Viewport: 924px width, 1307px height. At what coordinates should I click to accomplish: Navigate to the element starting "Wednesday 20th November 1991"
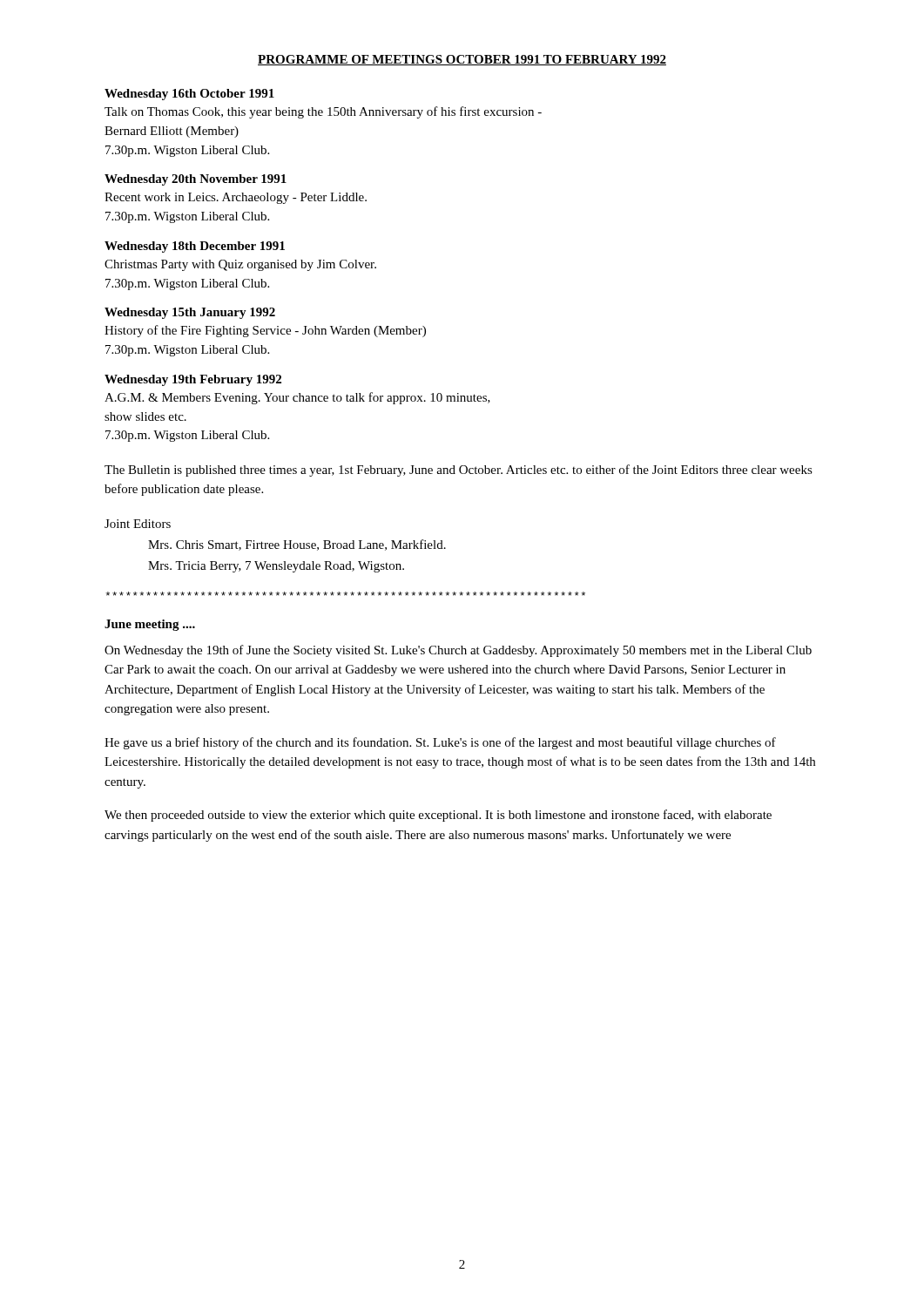coord(196,179)
